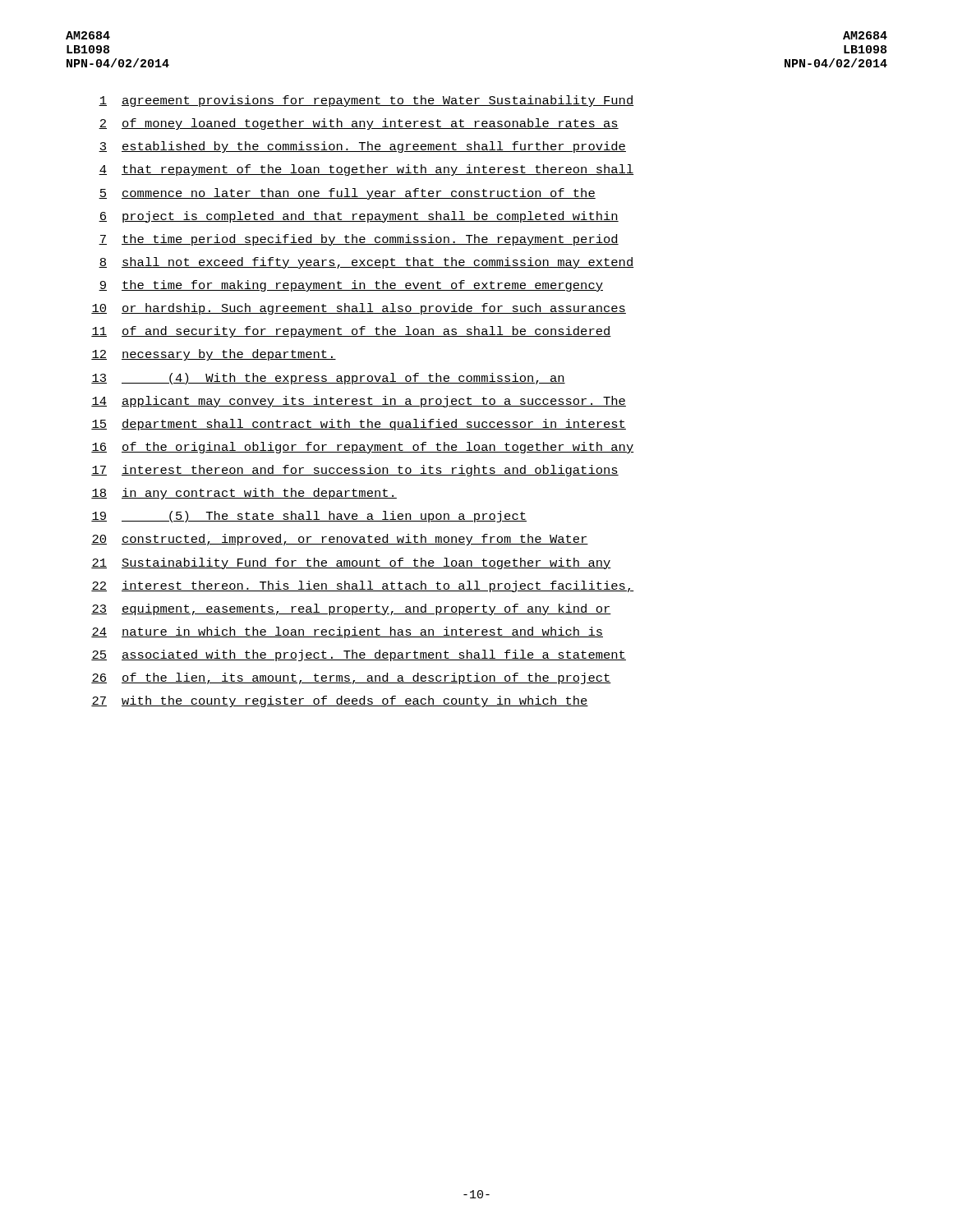953x1232 pixels.
Task: Find the list item containing "1 agreement provisions for"
Action: tap(476, 101)
